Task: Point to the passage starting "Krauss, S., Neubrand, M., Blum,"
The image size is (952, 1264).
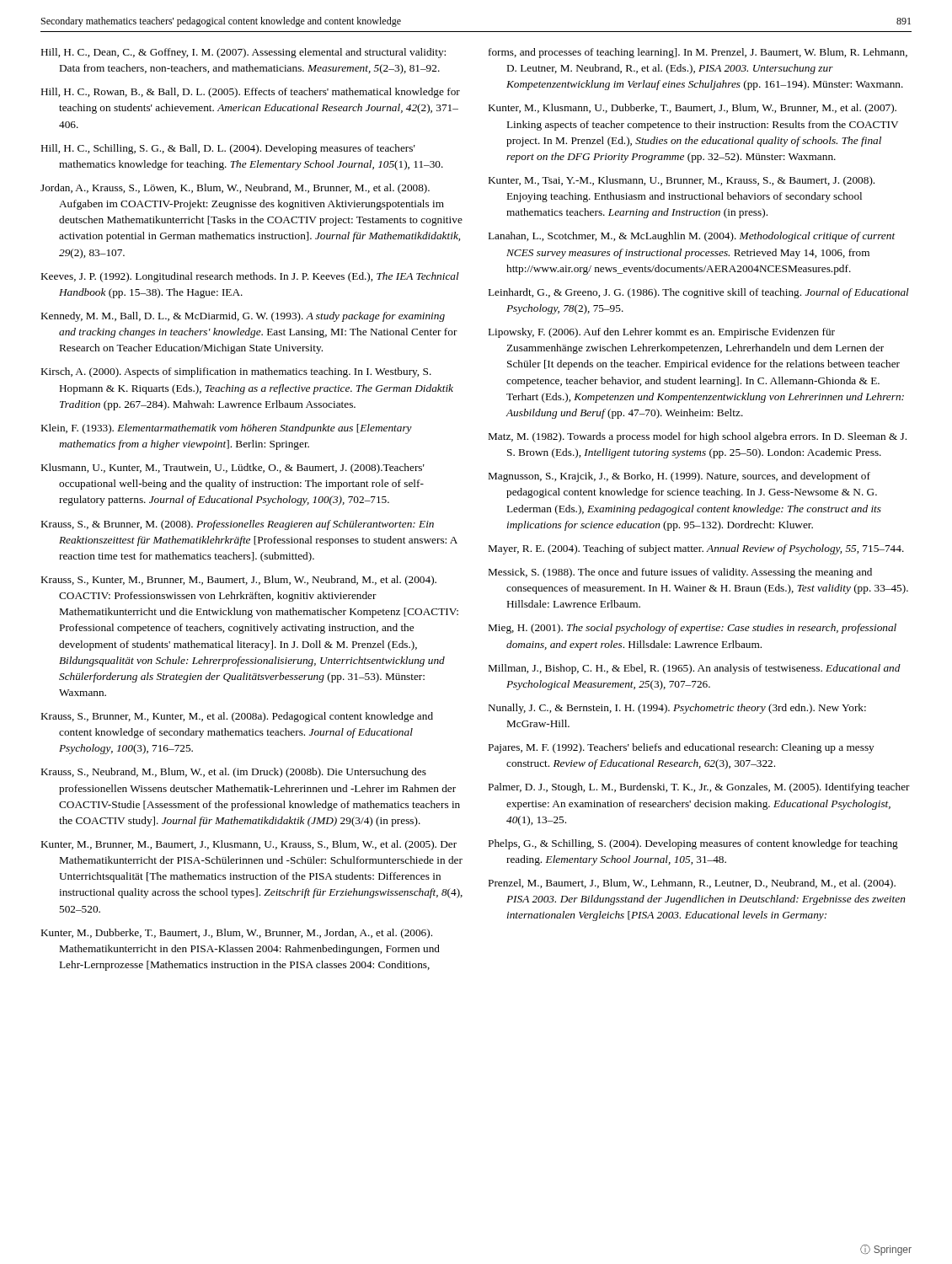Action: 250,796
